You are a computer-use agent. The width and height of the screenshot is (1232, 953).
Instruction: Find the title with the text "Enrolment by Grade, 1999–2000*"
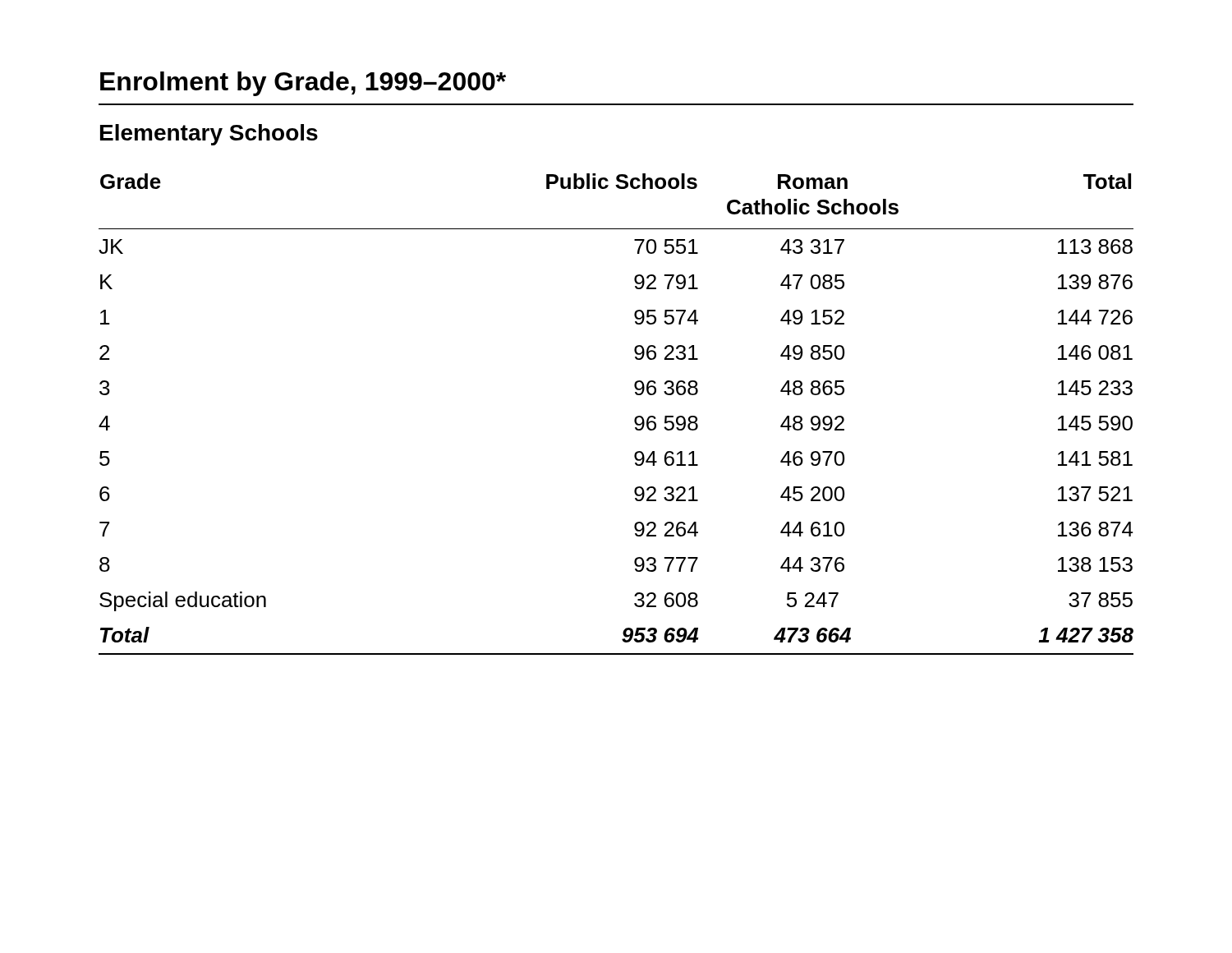pyautogui.click(x=302, y=81)
